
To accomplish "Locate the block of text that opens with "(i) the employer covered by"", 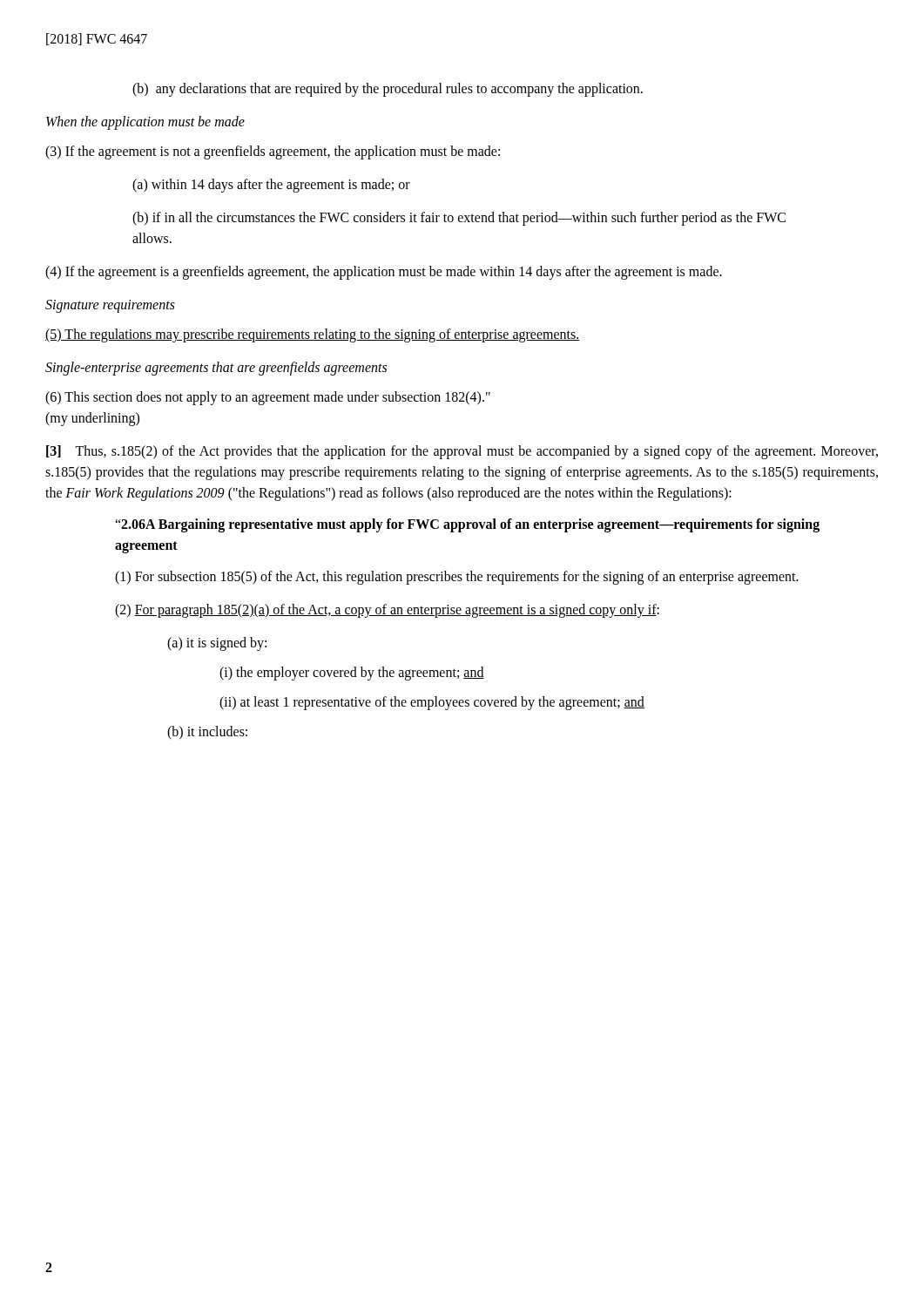I will 352,672.
